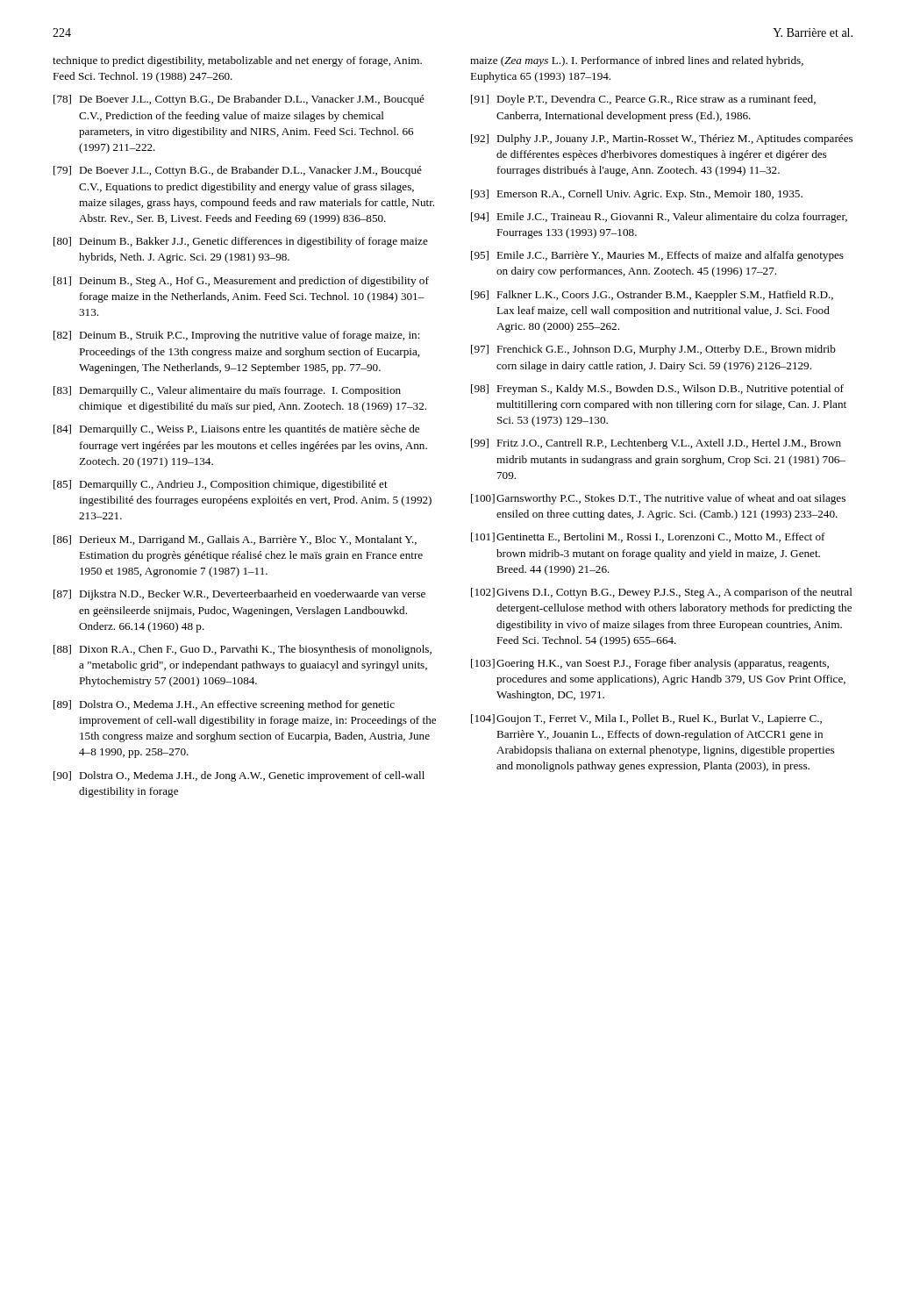The height and width of the screenshot is (1316, 906).
Task: Locate the region starting "[103] Goering H.K., van"
Action: 662,679
